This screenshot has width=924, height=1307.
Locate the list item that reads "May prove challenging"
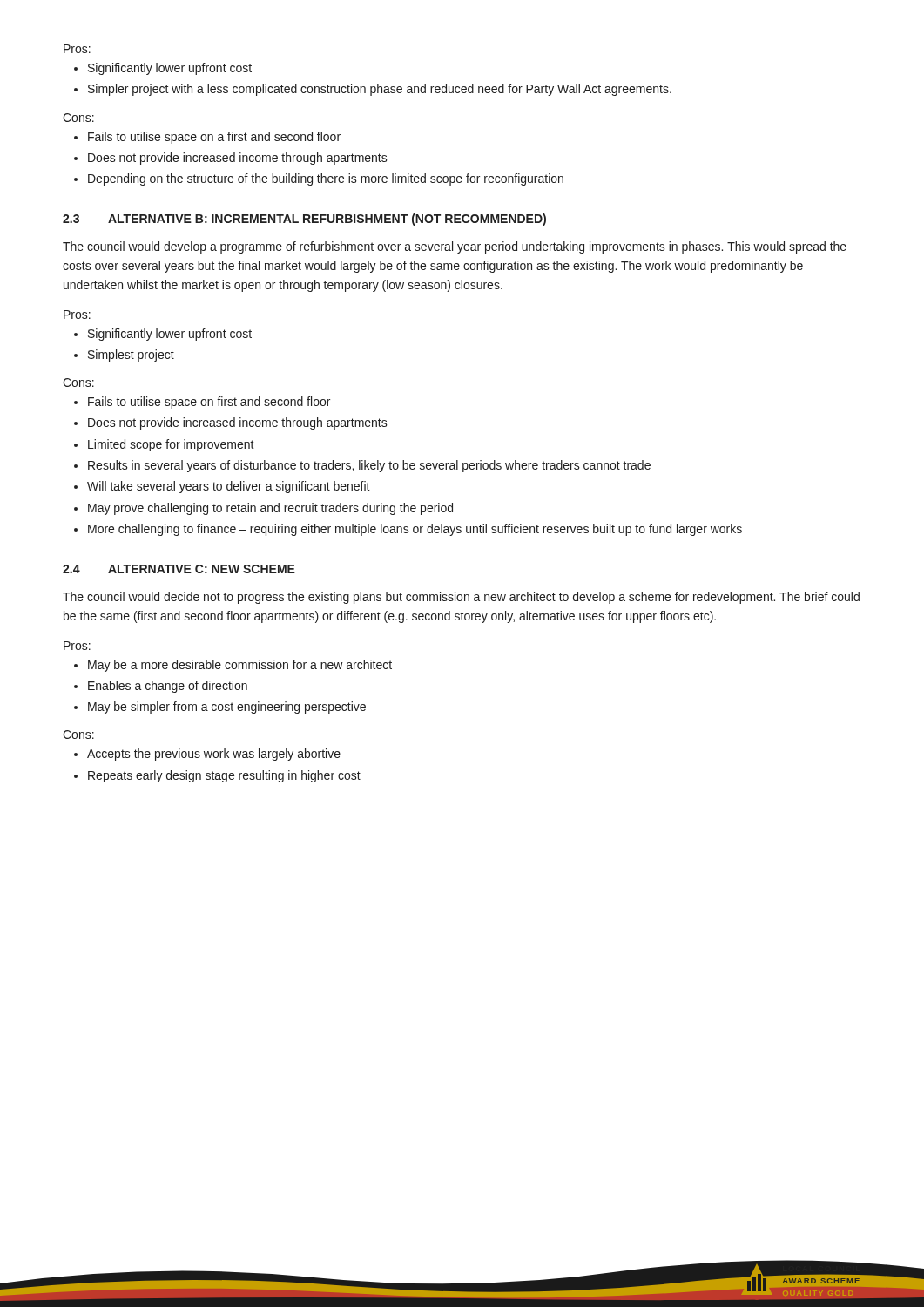pos(270,508)
